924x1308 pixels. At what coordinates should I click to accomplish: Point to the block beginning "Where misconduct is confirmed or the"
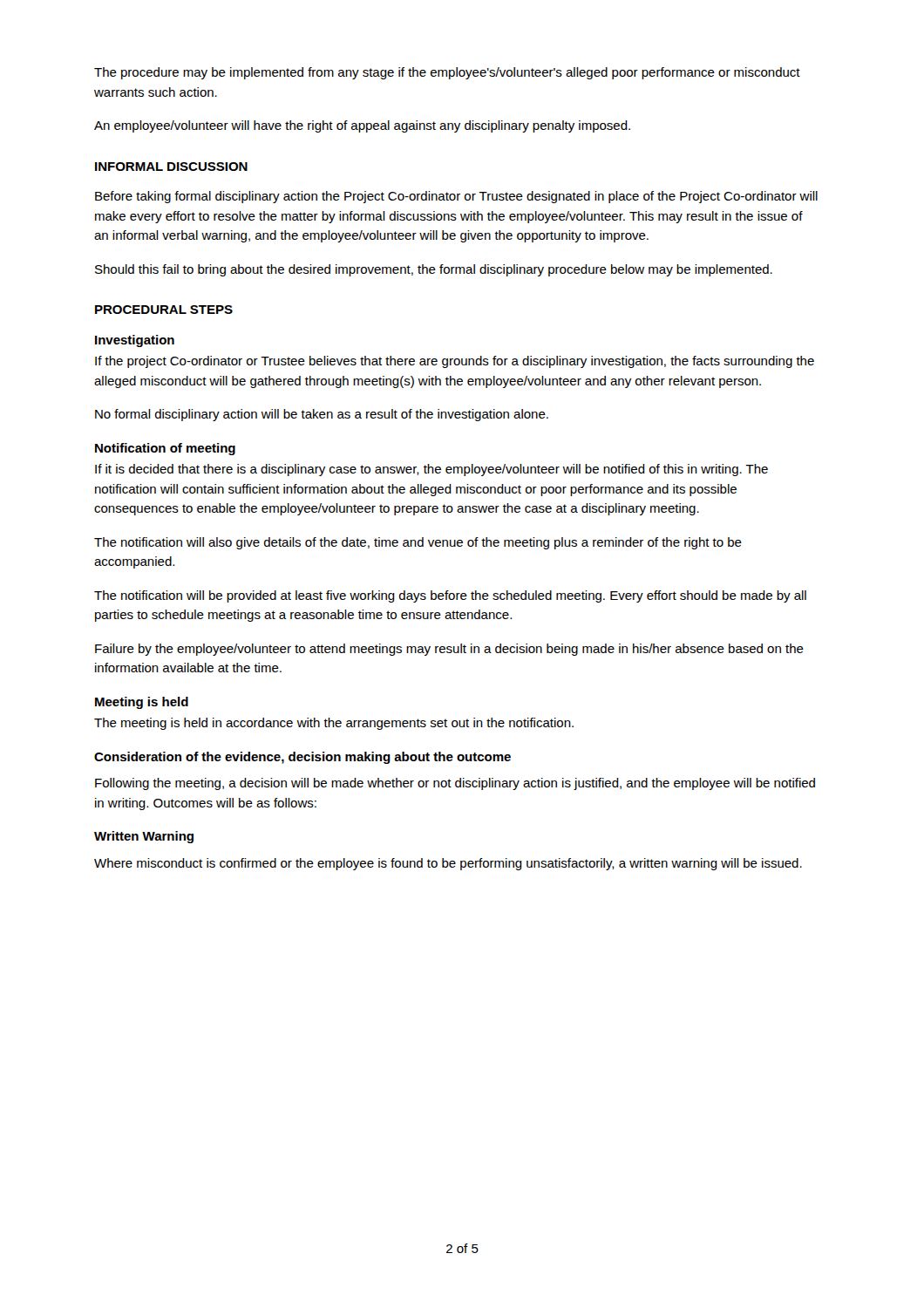point(448,862)
